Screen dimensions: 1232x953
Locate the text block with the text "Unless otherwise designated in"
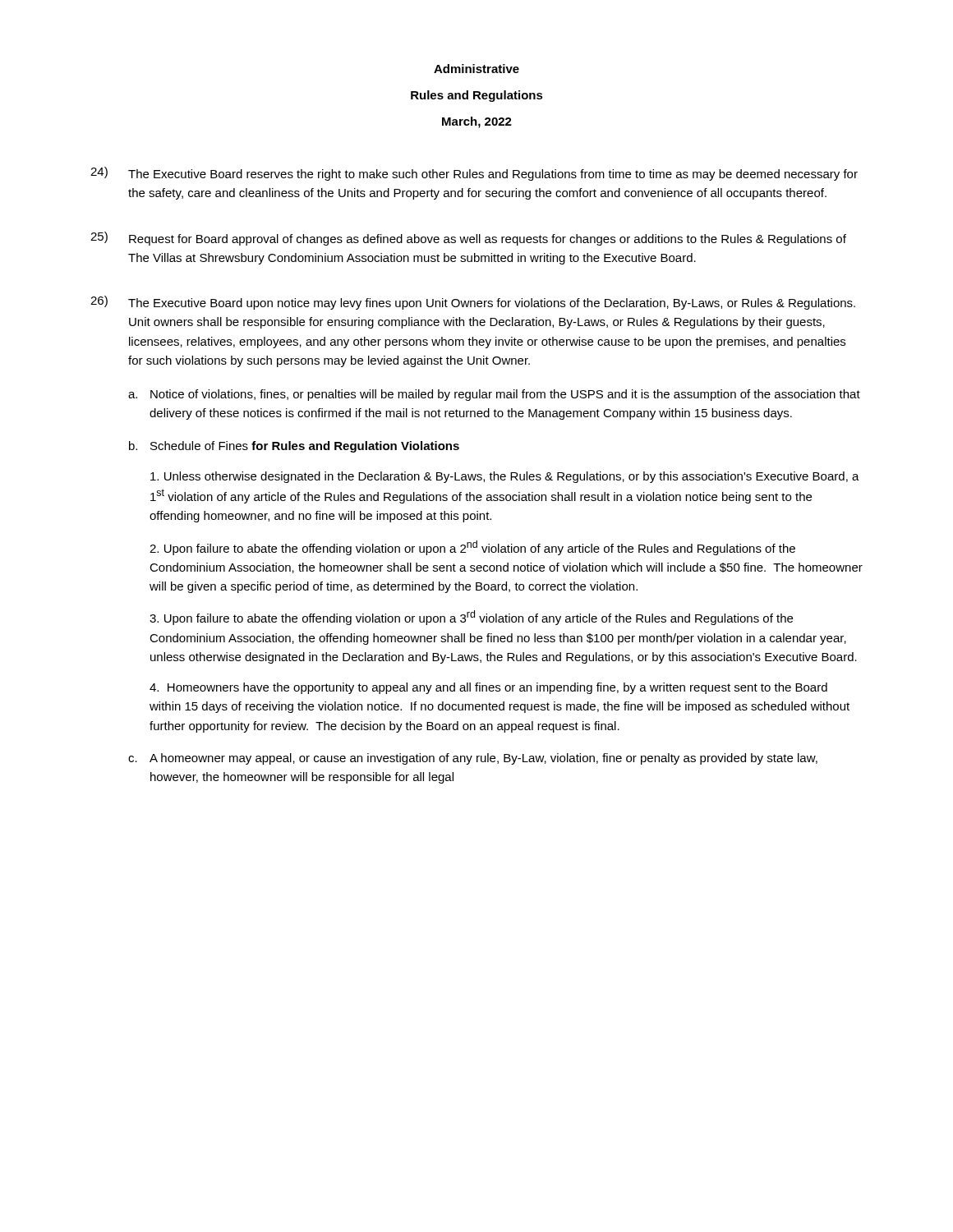[x=504, y=496]
